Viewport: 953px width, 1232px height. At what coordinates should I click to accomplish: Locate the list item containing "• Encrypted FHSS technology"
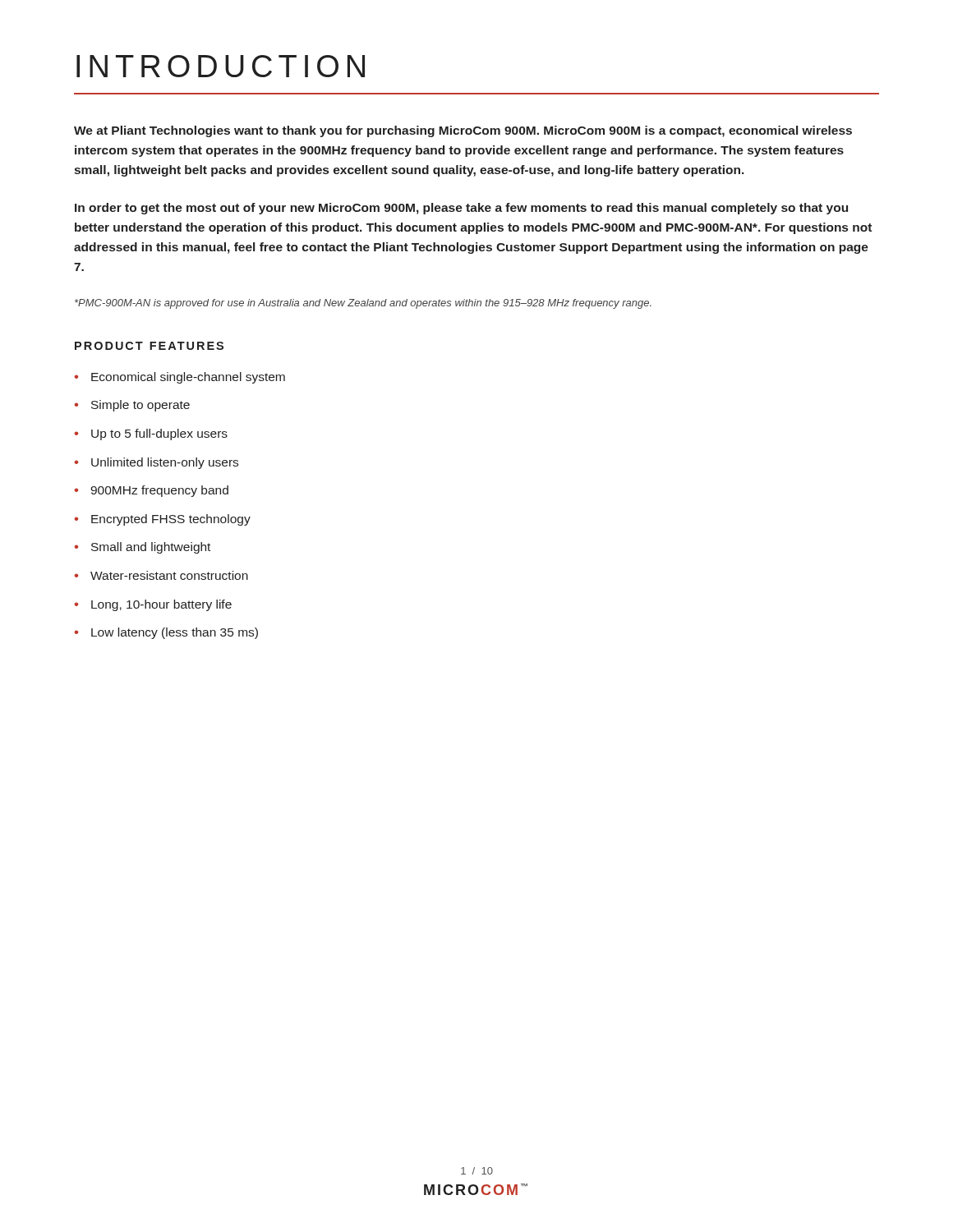tap(162, 519)
